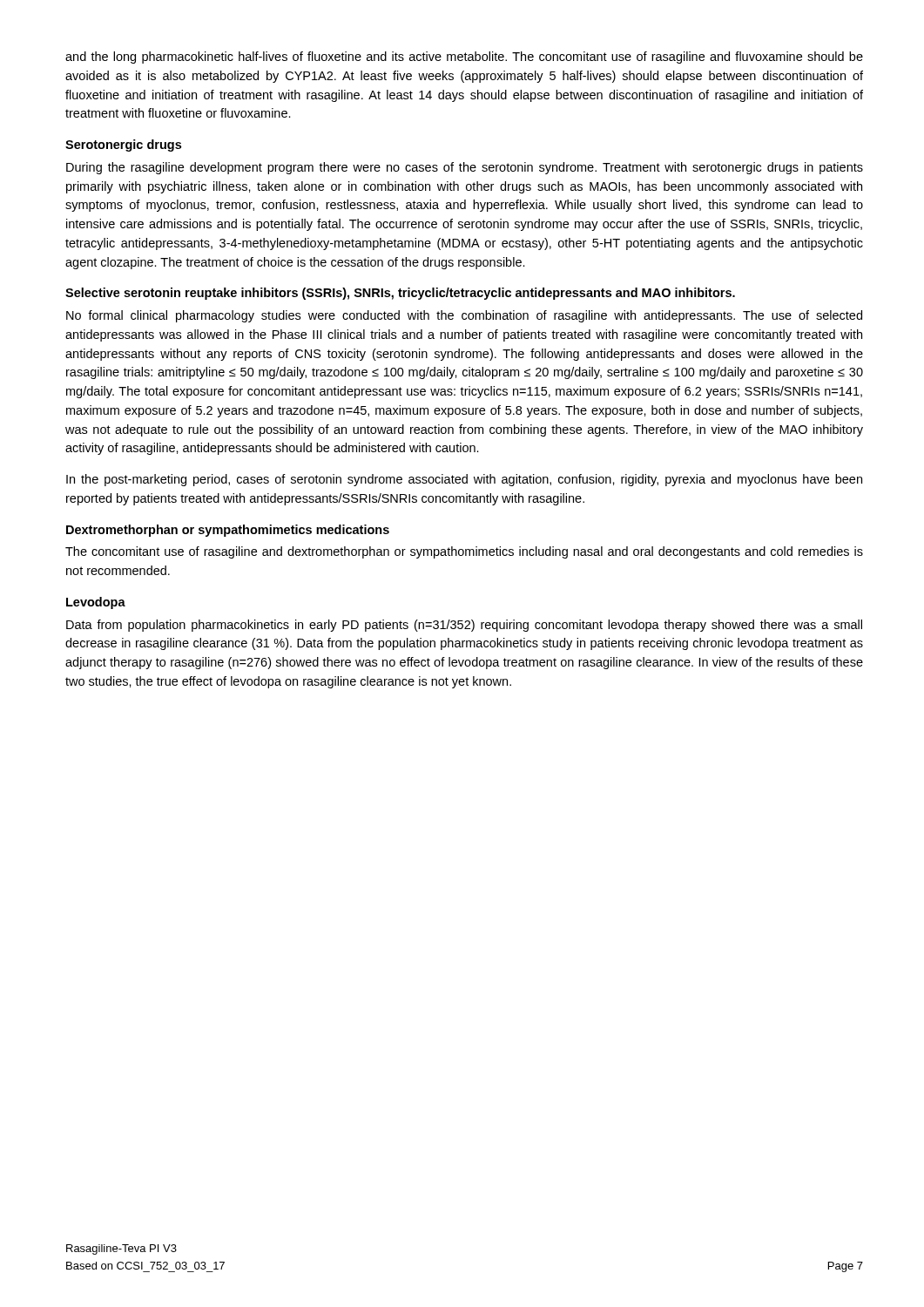Click on the text block with the text "and the long pharmacokinetic half-lives of fluoxetine and"
Image resolution: width=924 pixels, height=1307 pixels.
[464, 86]
